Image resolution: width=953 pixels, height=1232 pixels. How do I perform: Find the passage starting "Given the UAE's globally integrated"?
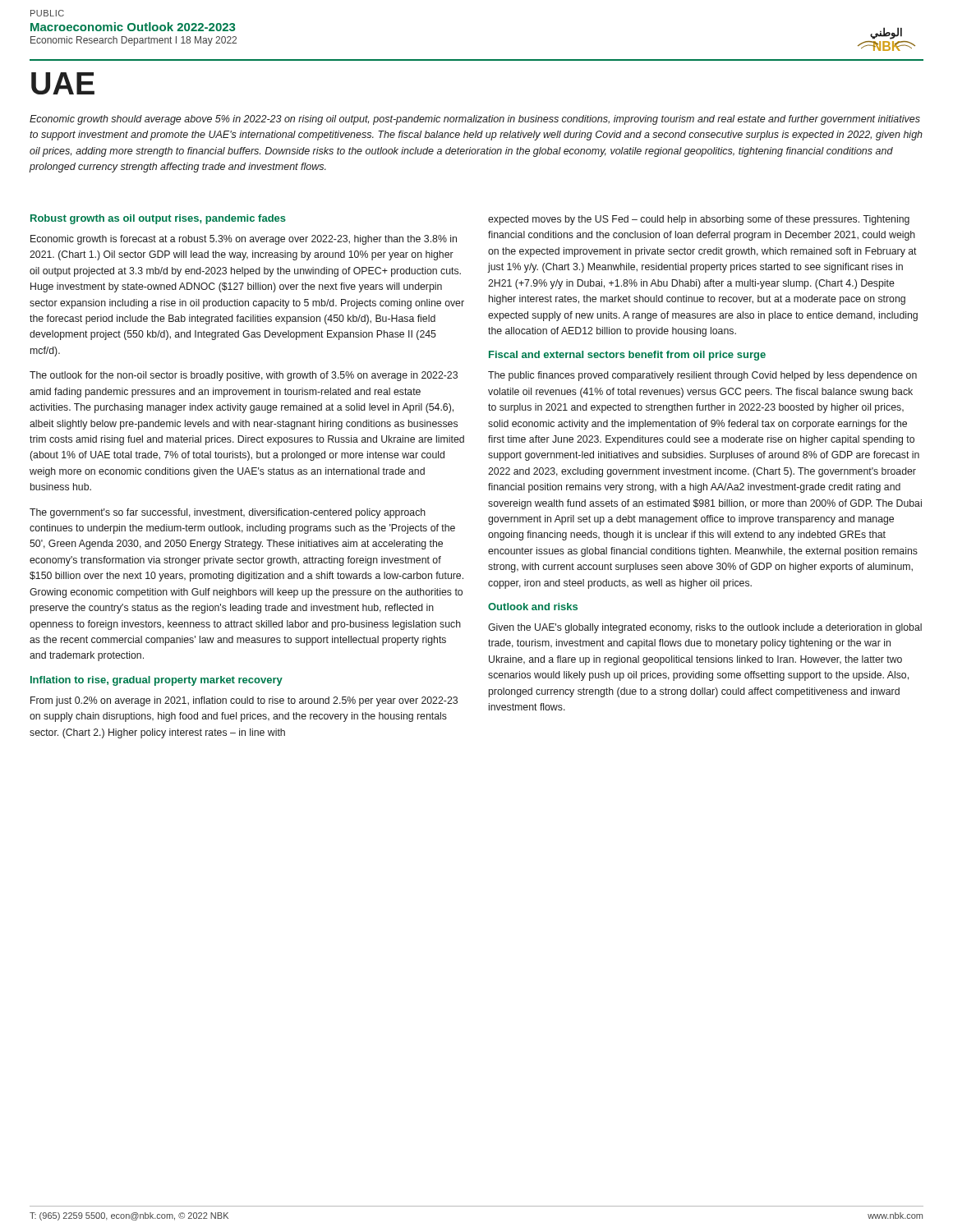pyautogui.click(x=705, y=667)
